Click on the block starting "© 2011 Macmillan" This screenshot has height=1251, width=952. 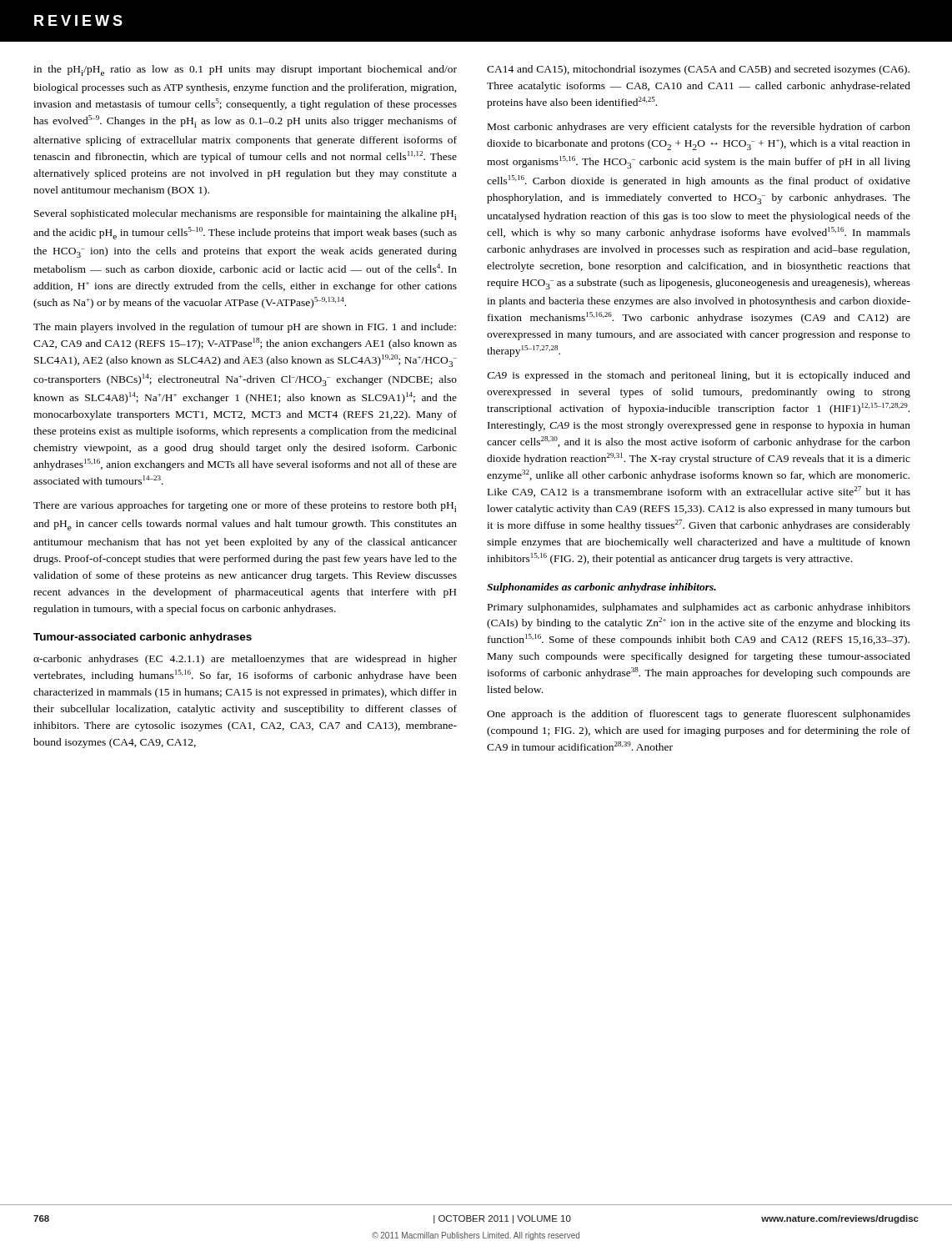point(476,1236)
